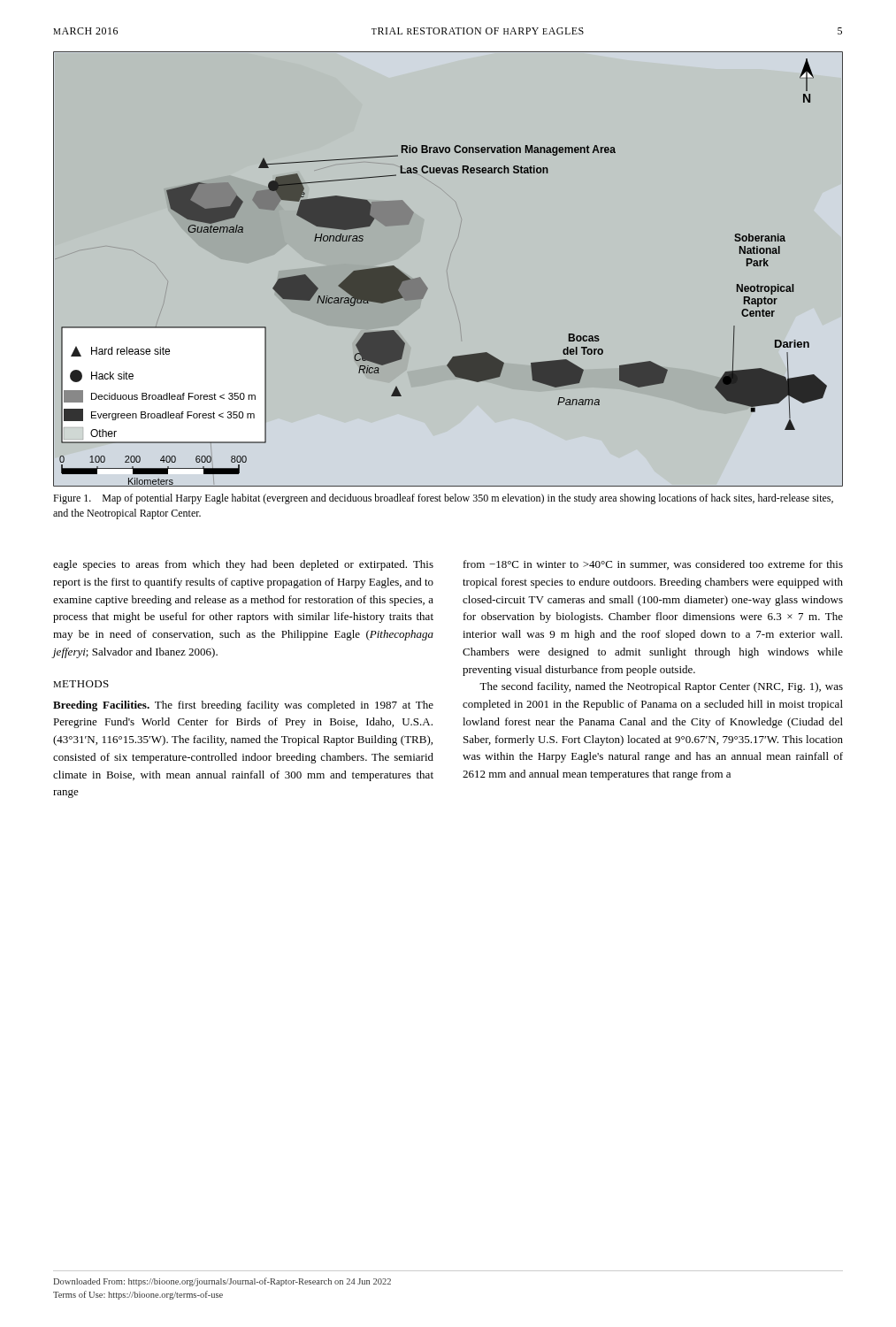896x1327 pixels.
Task: Locate the map
Action: (x=448, y=268)
